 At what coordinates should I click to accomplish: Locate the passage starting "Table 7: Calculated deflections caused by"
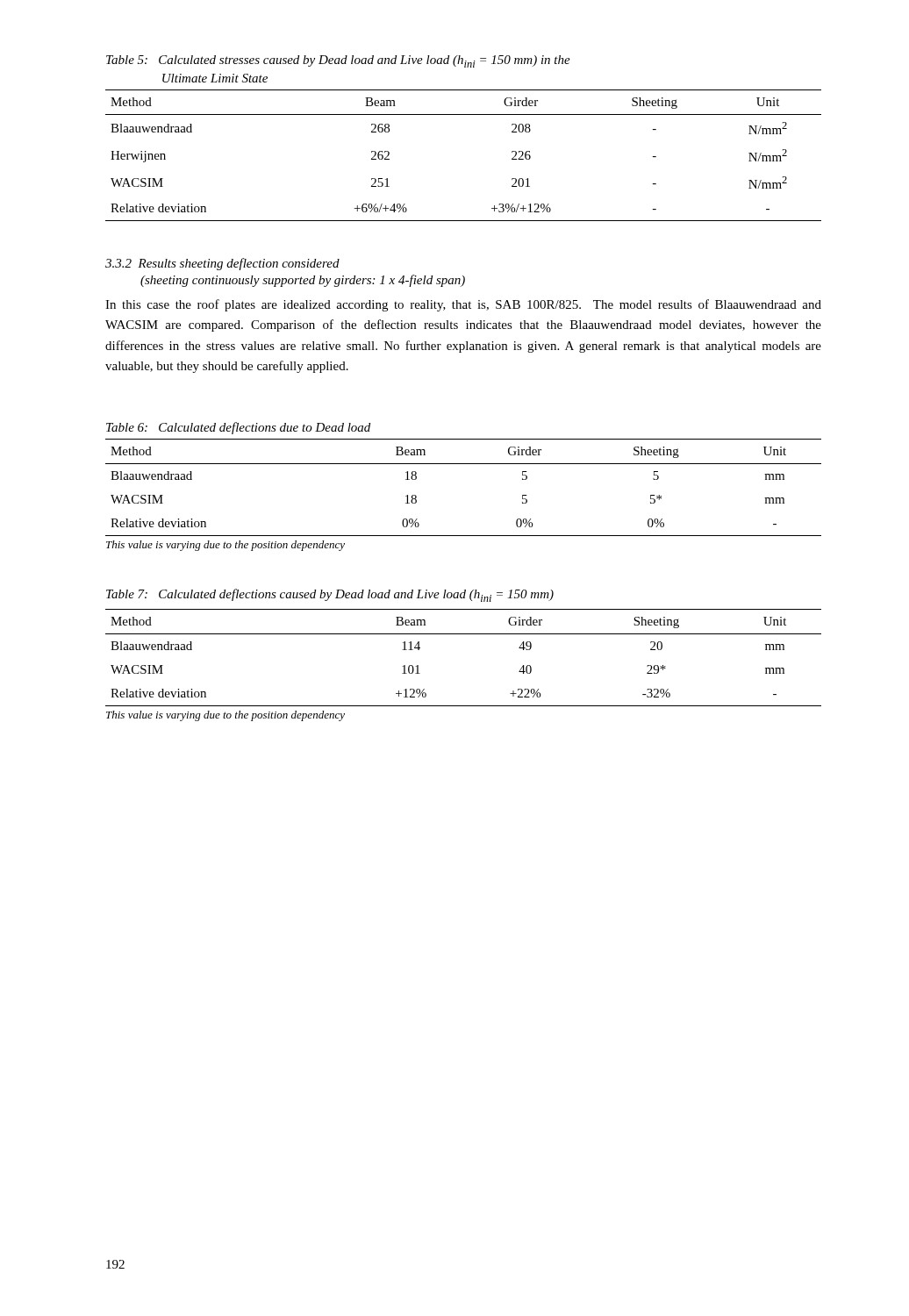tap(329, 596)
